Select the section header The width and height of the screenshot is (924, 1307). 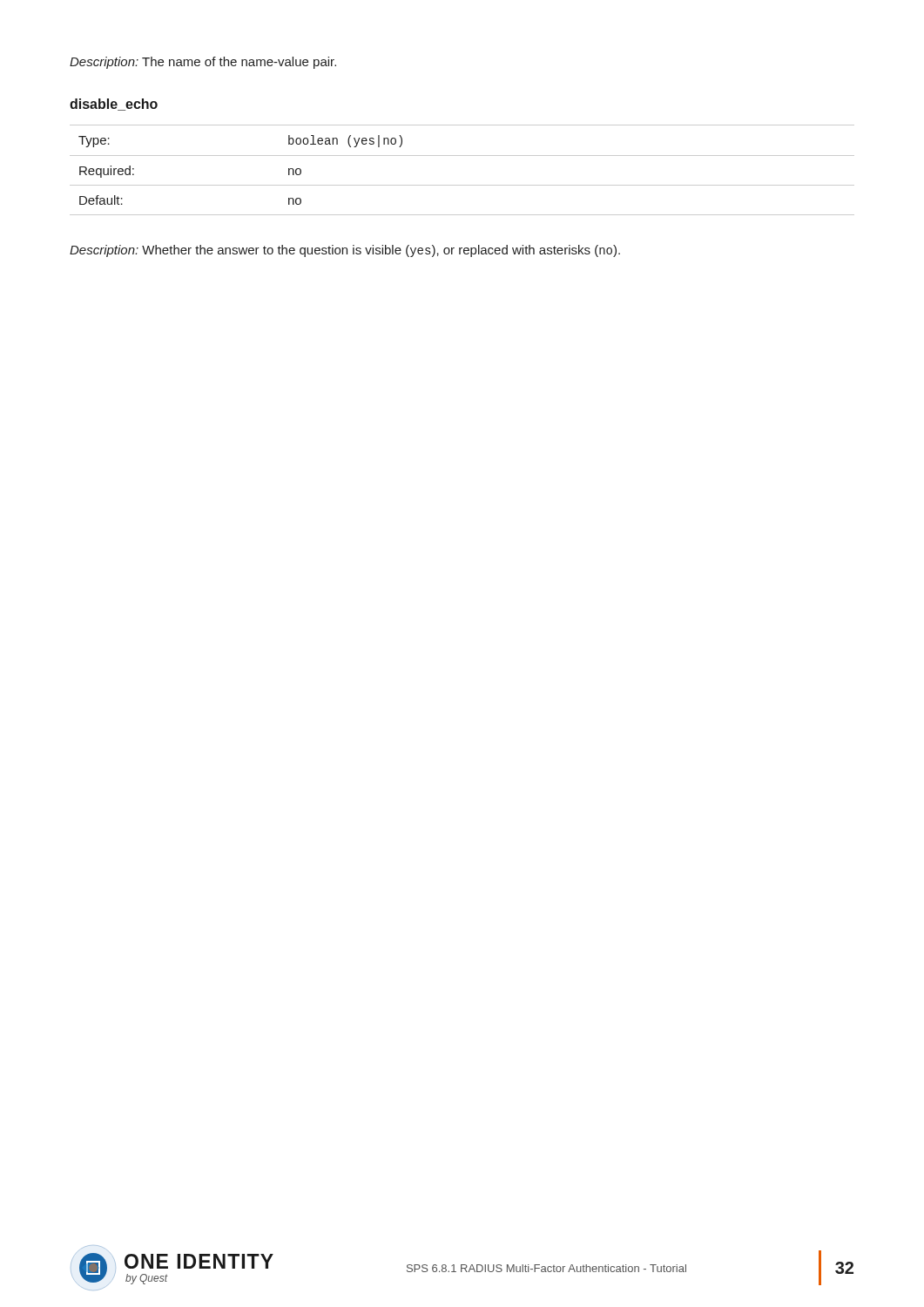114,104
